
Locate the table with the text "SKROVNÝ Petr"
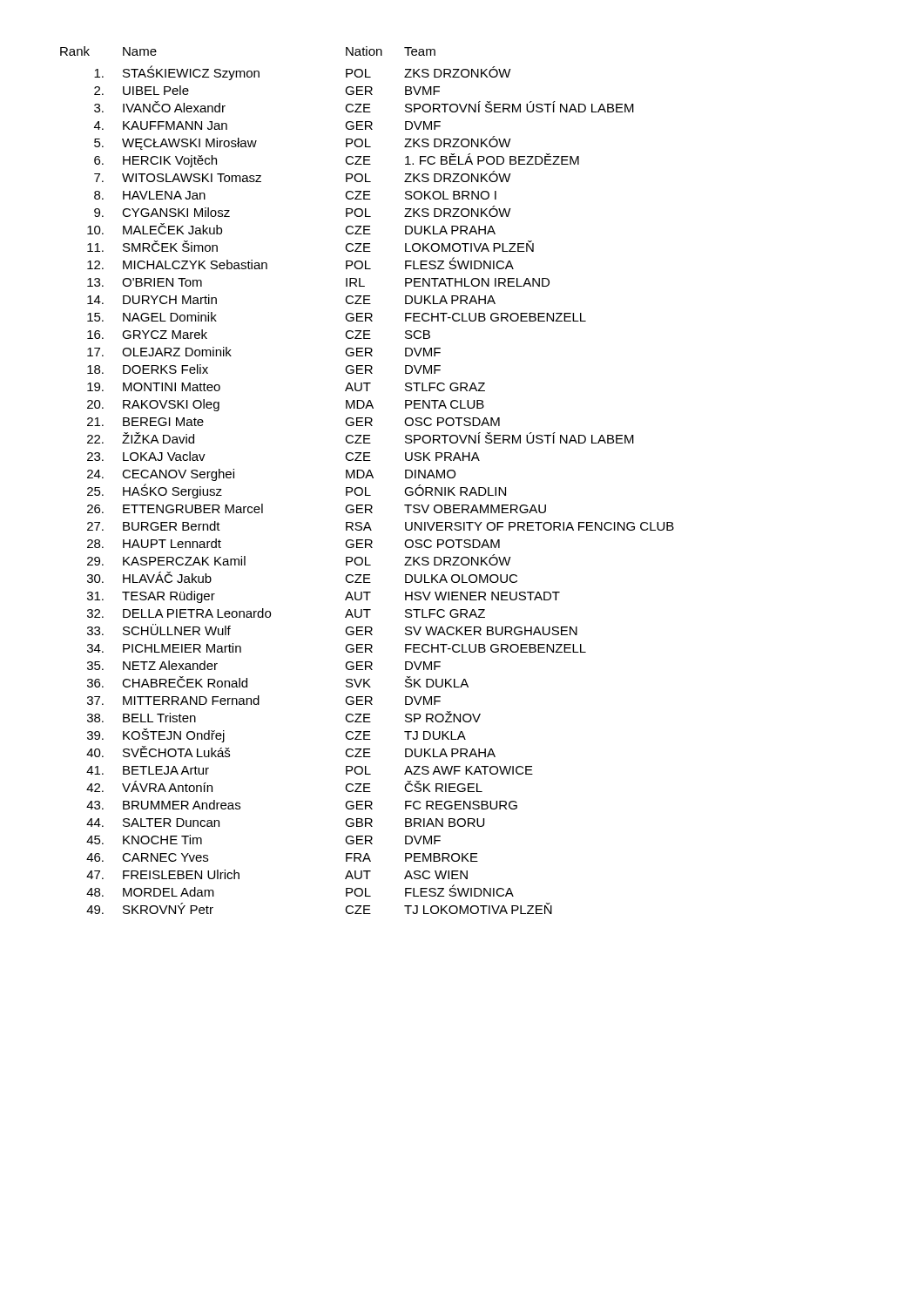click(x=462, y=480)
